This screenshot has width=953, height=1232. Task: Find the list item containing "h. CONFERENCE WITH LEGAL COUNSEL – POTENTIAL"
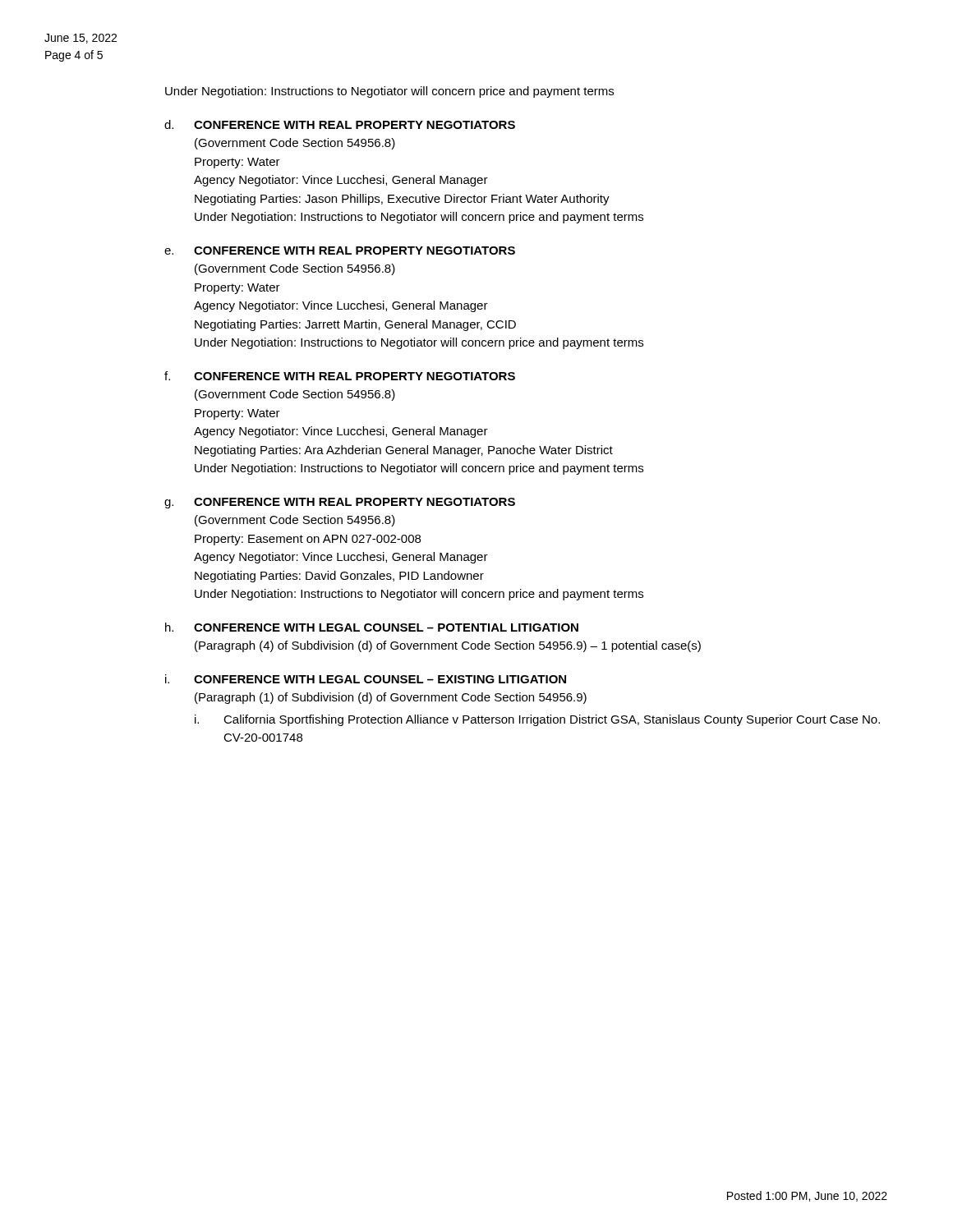tap(526, 637)
